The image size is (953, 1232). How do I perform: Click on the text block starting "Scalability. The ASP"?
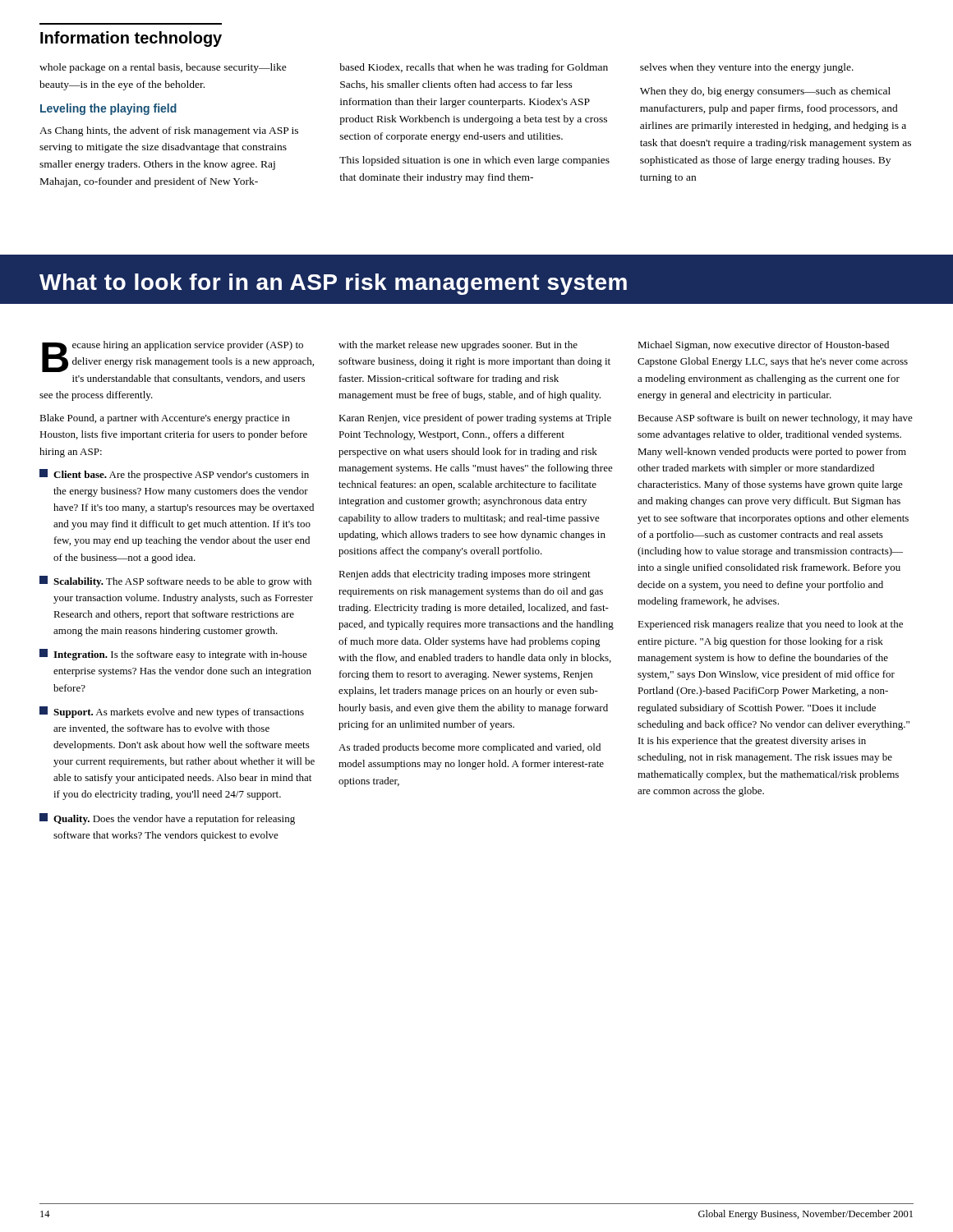177,606
